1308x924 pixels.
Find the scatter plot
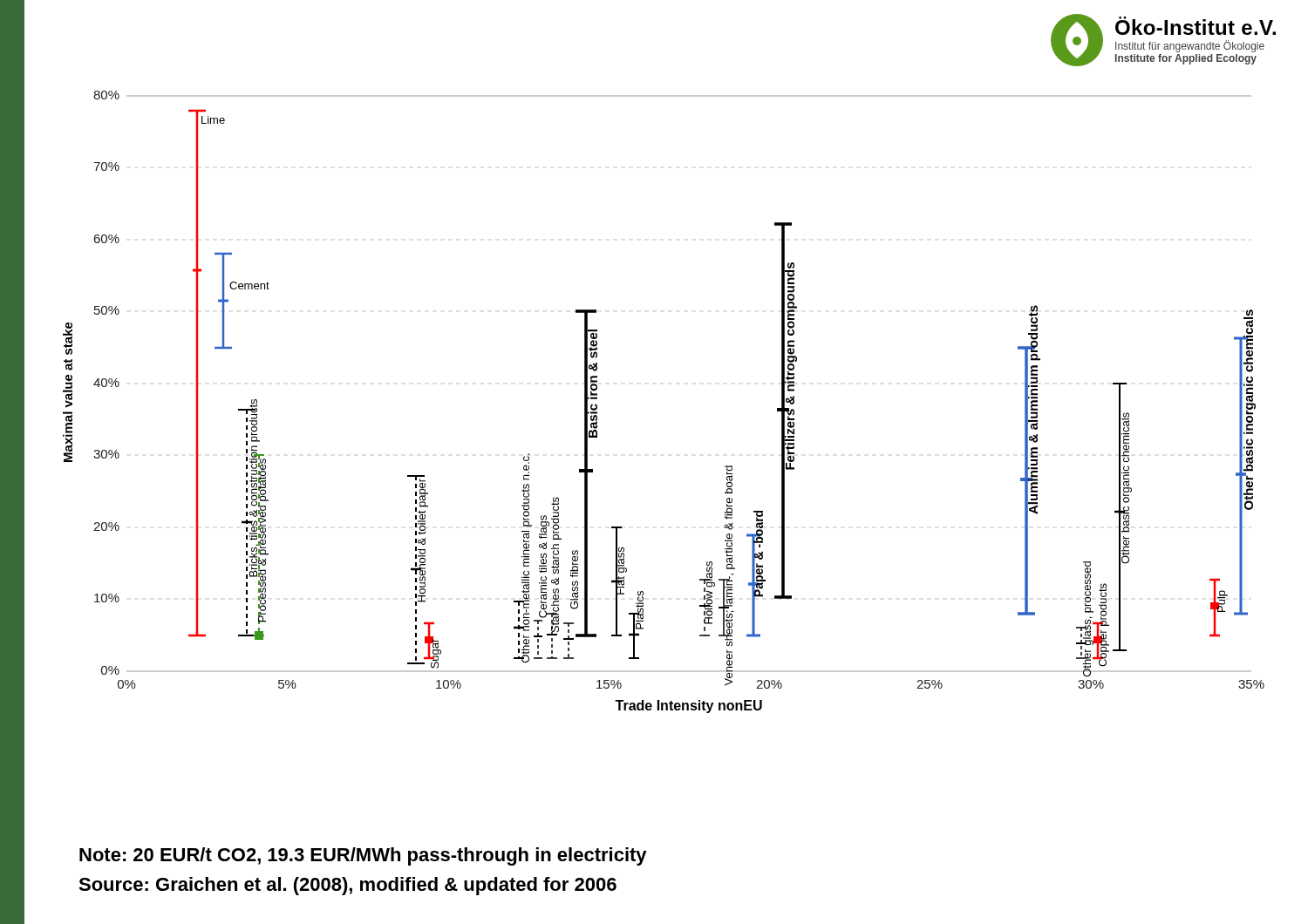point(667,436)
